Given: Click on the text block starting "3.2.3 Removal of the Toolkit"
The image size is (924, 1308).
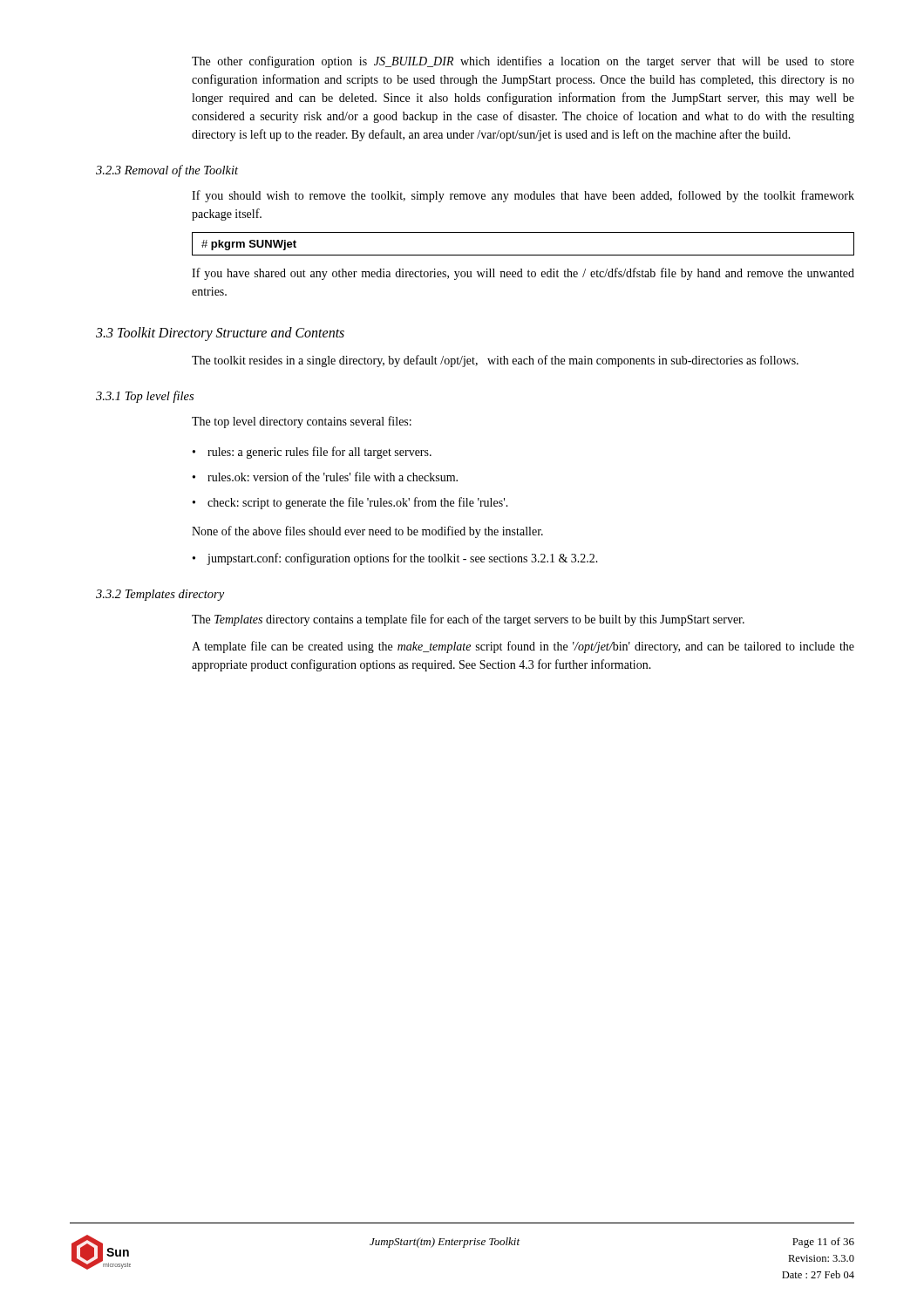Looking at the screenshot, I should tap(167, 170).
